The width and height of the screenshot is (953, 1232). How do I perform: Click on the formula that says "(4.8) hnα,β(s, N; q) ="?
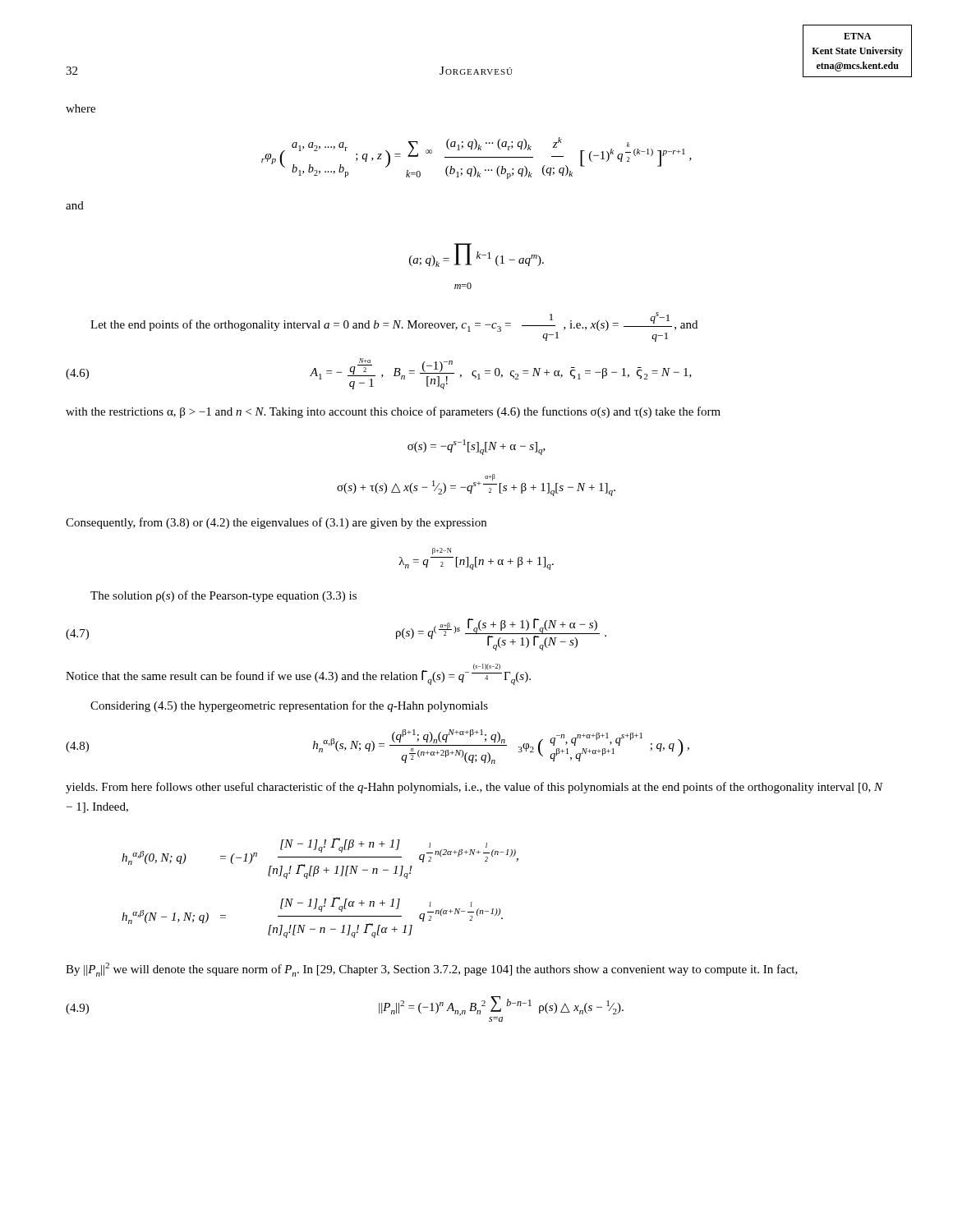pyautogui.click(x=476, y=746)
